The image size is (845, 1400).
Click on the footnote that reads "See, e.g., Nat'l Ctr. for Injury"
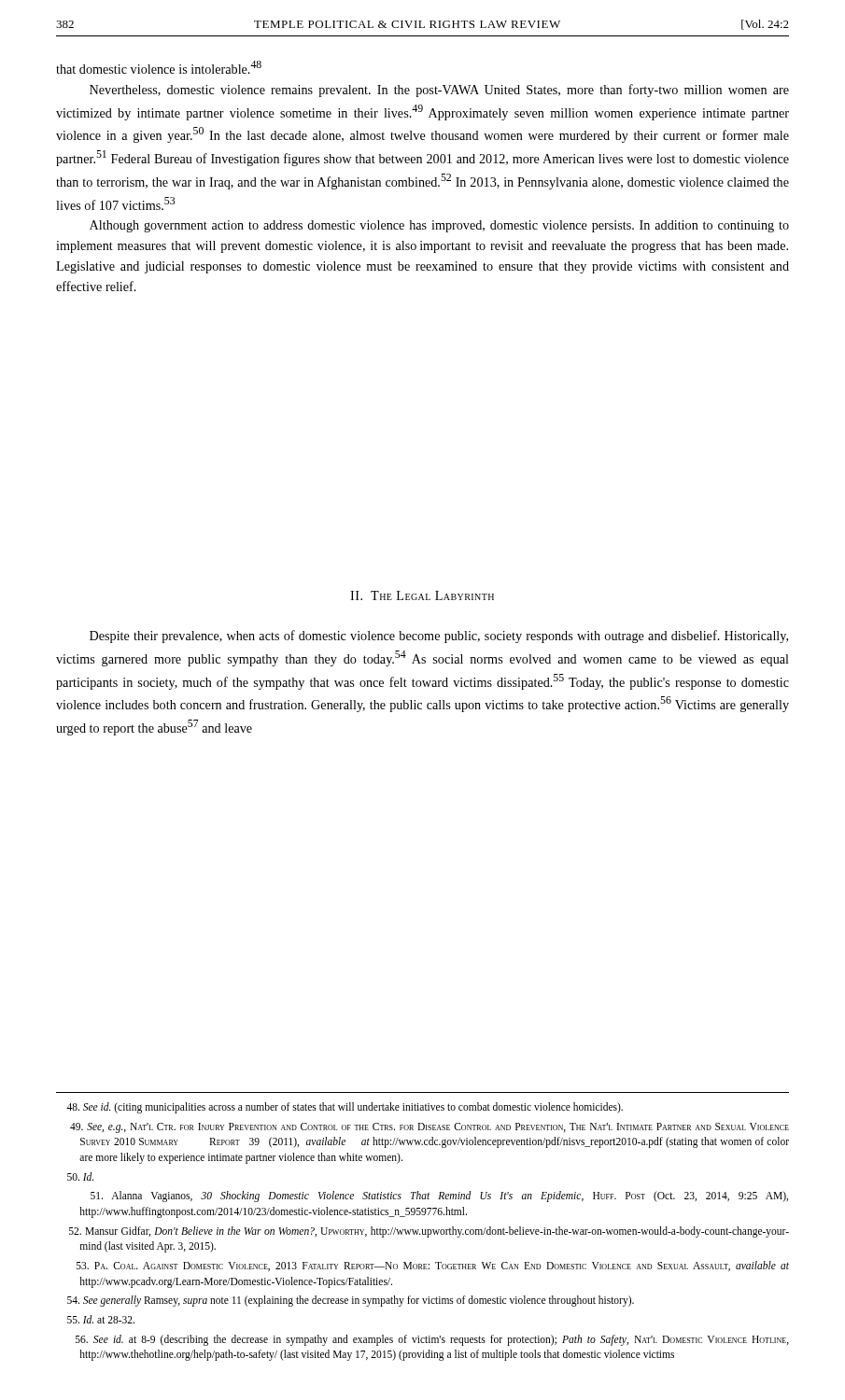pos(422,1142)
